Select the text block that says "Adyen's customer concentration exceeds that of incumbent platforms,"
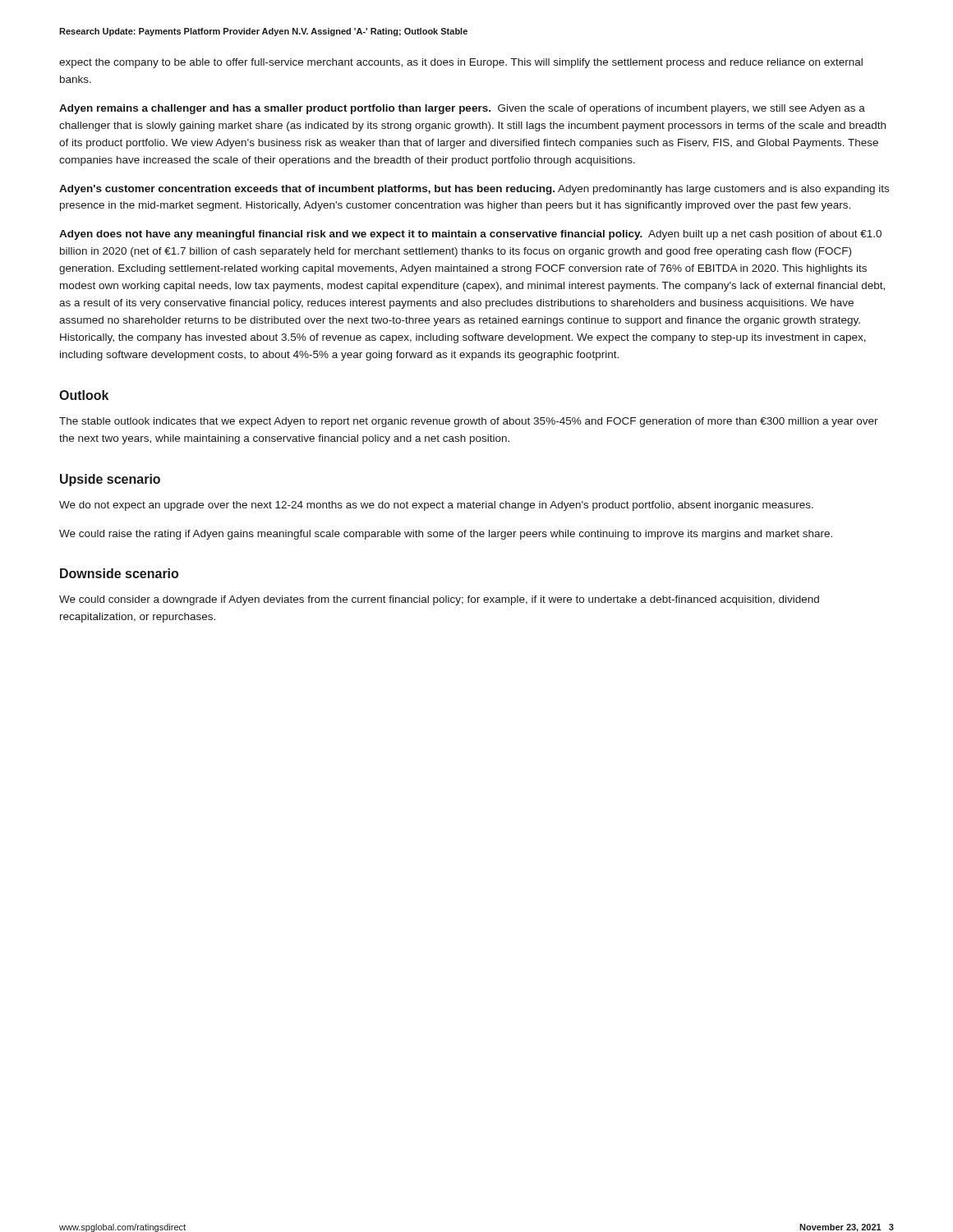The image size is (953, 1232). pos(474,197)
